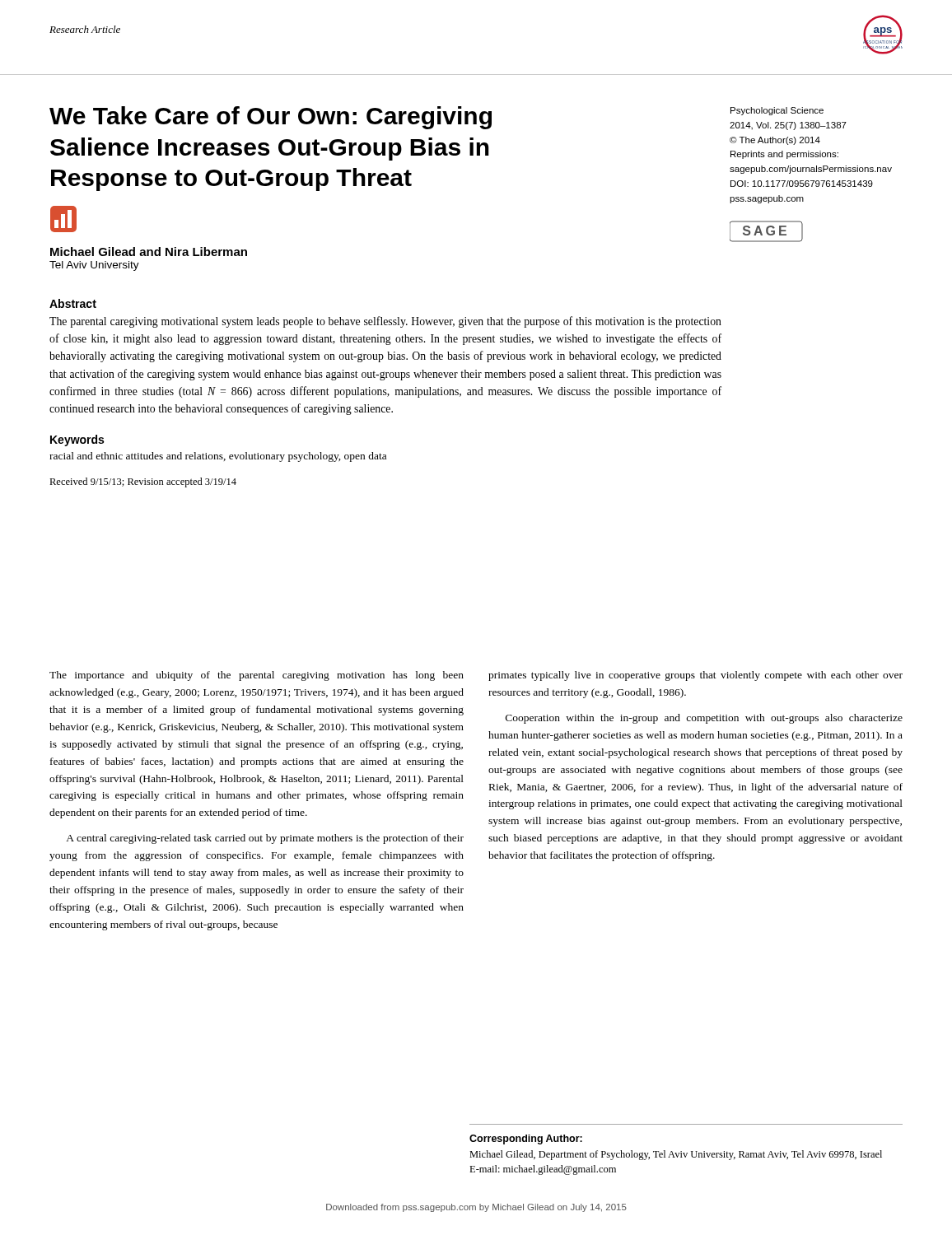Screen dimensions: 1235x952
Task: Find the text block containing "The importance and"
Action: pyautogui.click(x=257, y=800)
